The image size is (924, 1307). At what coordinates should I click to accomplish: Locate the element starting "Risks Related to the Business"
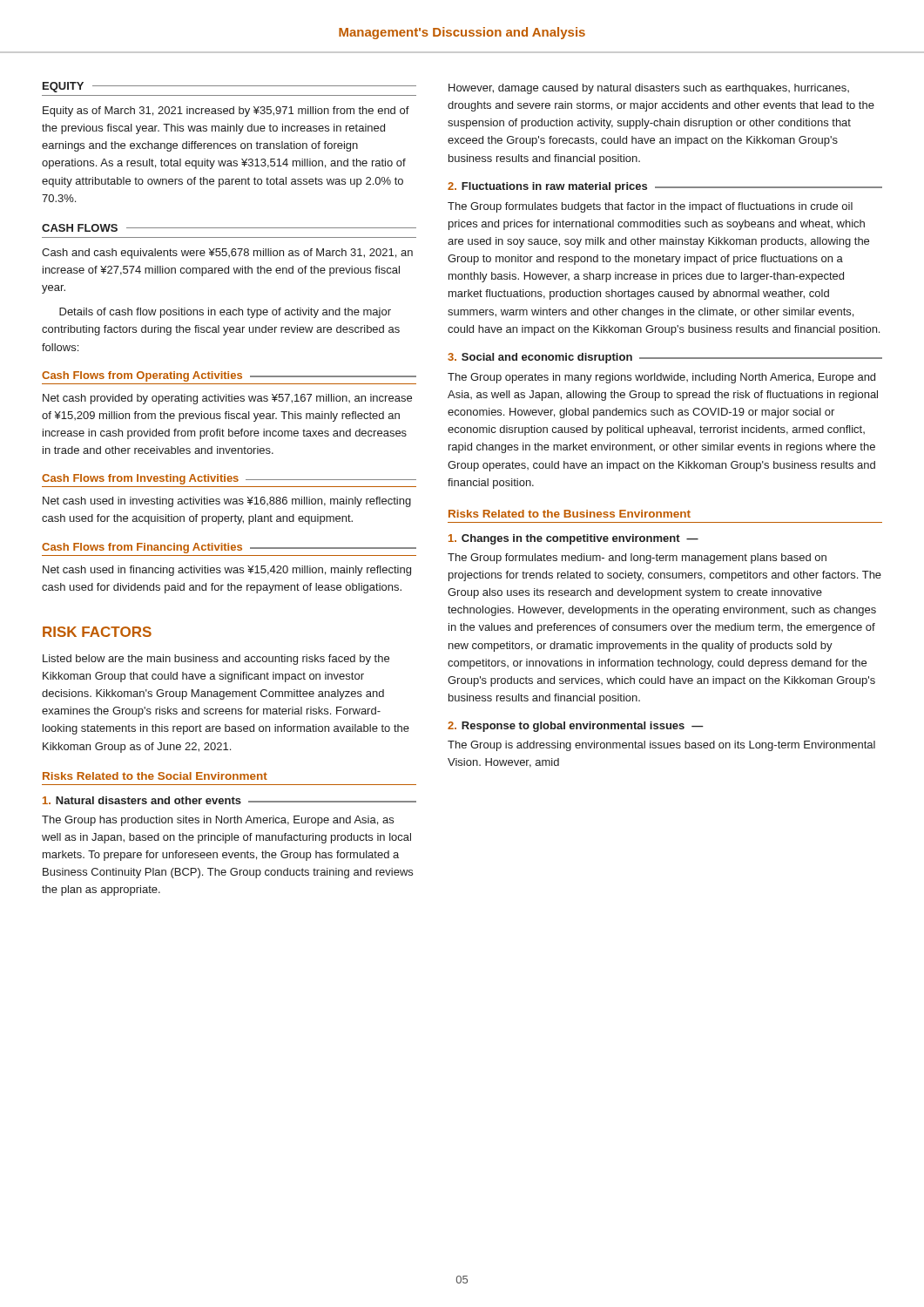click(x=665, y=515)
